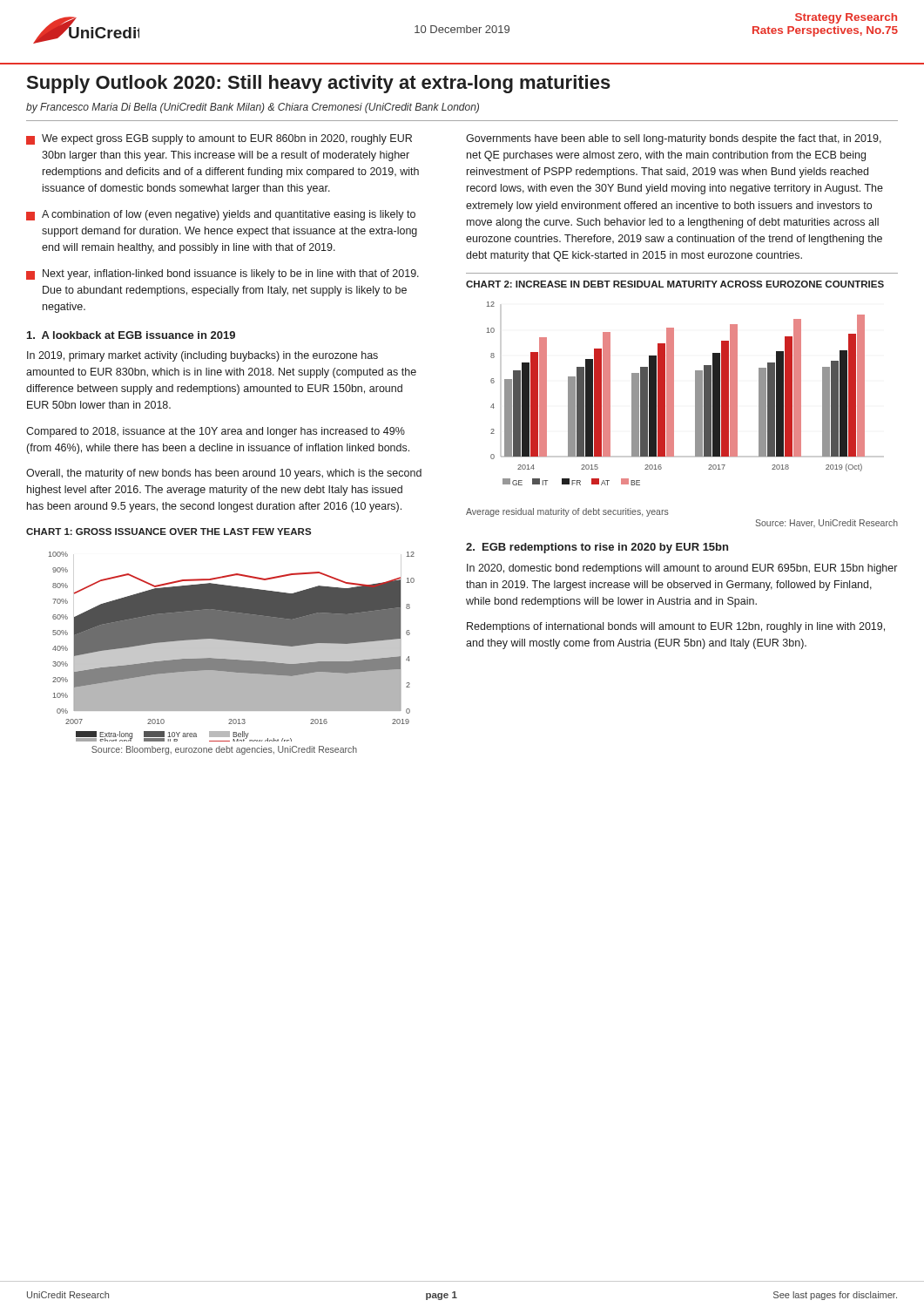This screenshot has height=1307, width=924.
Task: Point to the section header beginning "1. A lookback at"
Action: coord(131,335)
